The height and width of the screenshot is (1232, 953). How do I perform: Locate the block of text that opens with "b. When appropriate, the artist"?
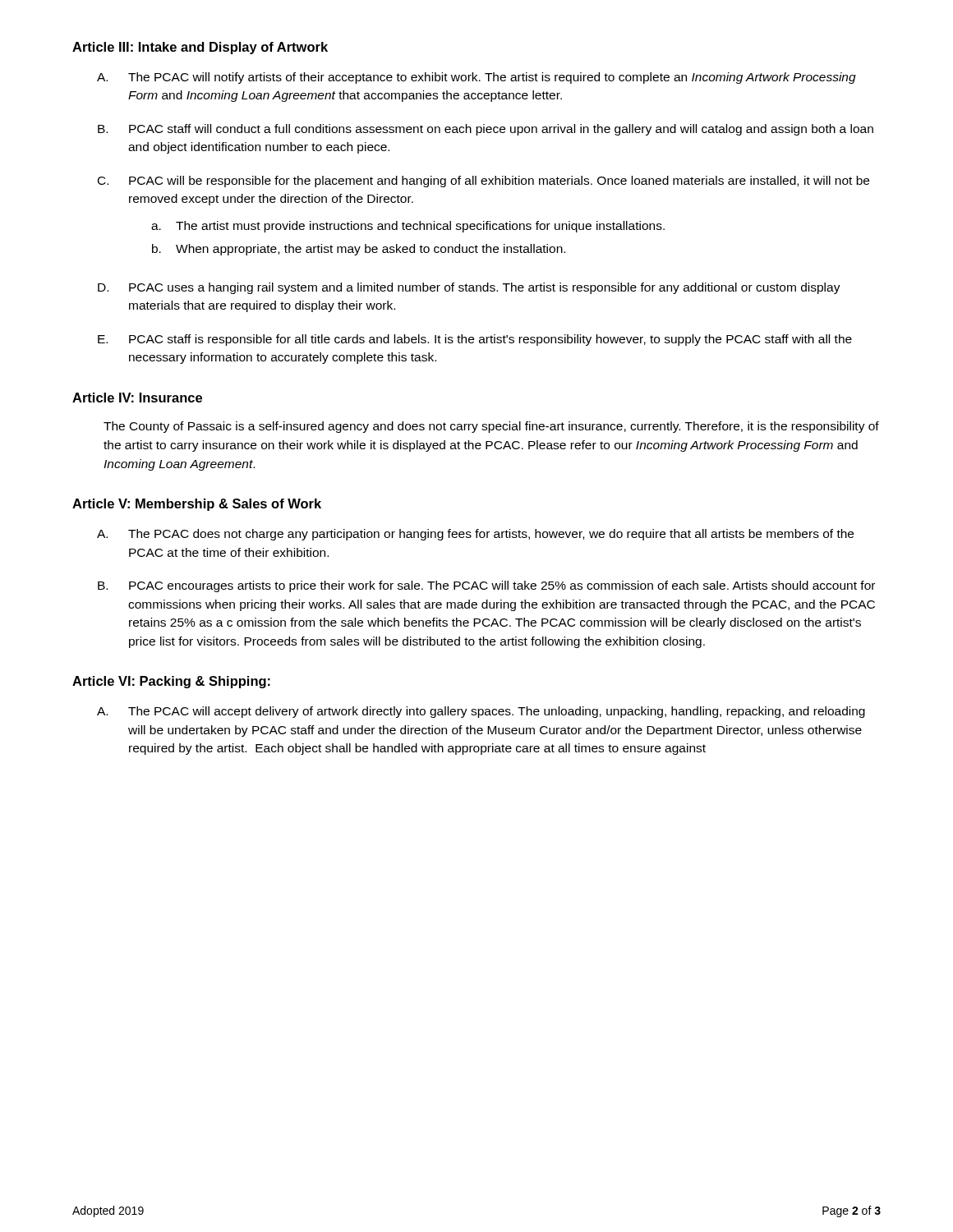[516, 249]
